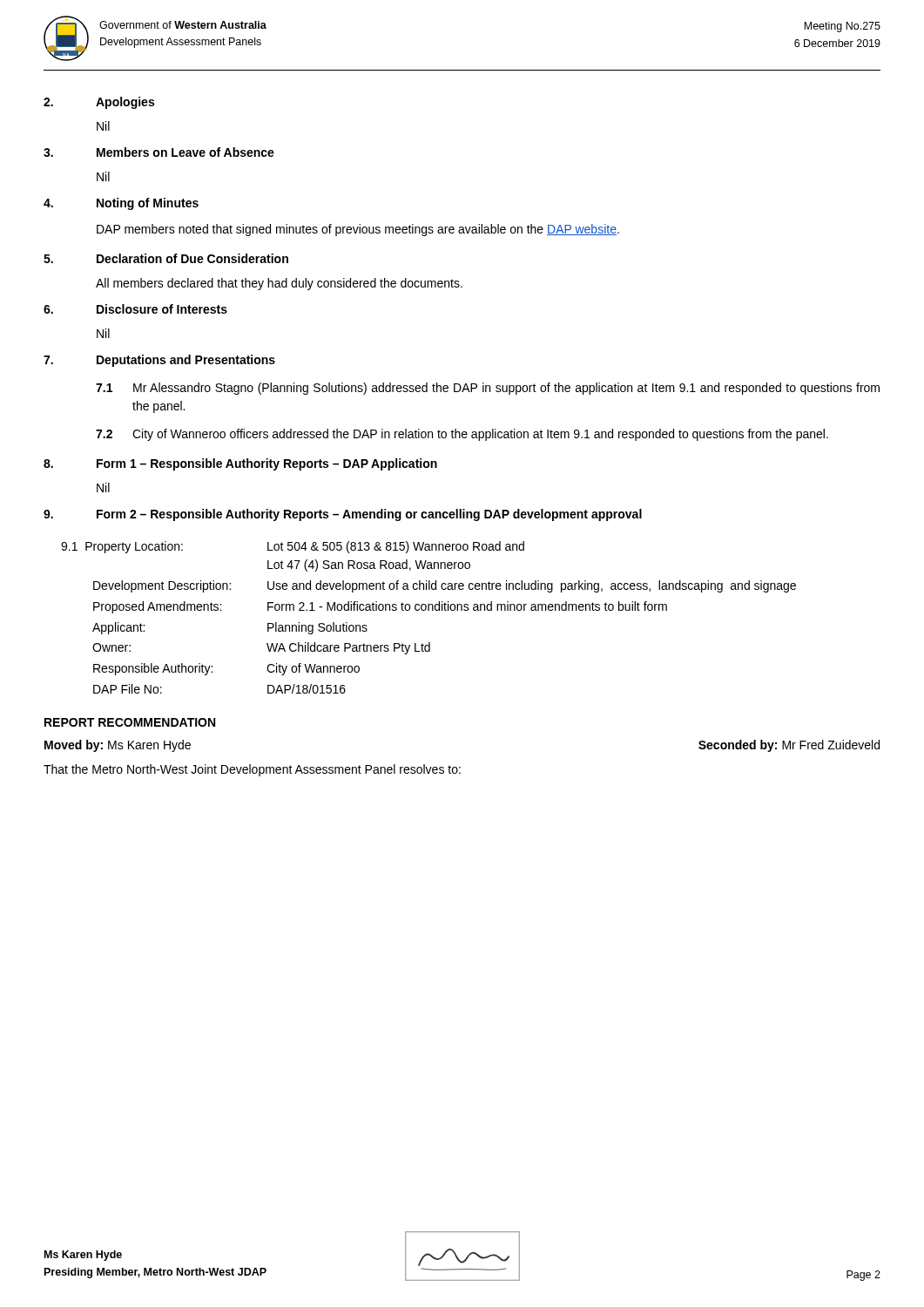
Task: Select the table that reads "City of Wanneroo"
Action: (x=462, y=618)
